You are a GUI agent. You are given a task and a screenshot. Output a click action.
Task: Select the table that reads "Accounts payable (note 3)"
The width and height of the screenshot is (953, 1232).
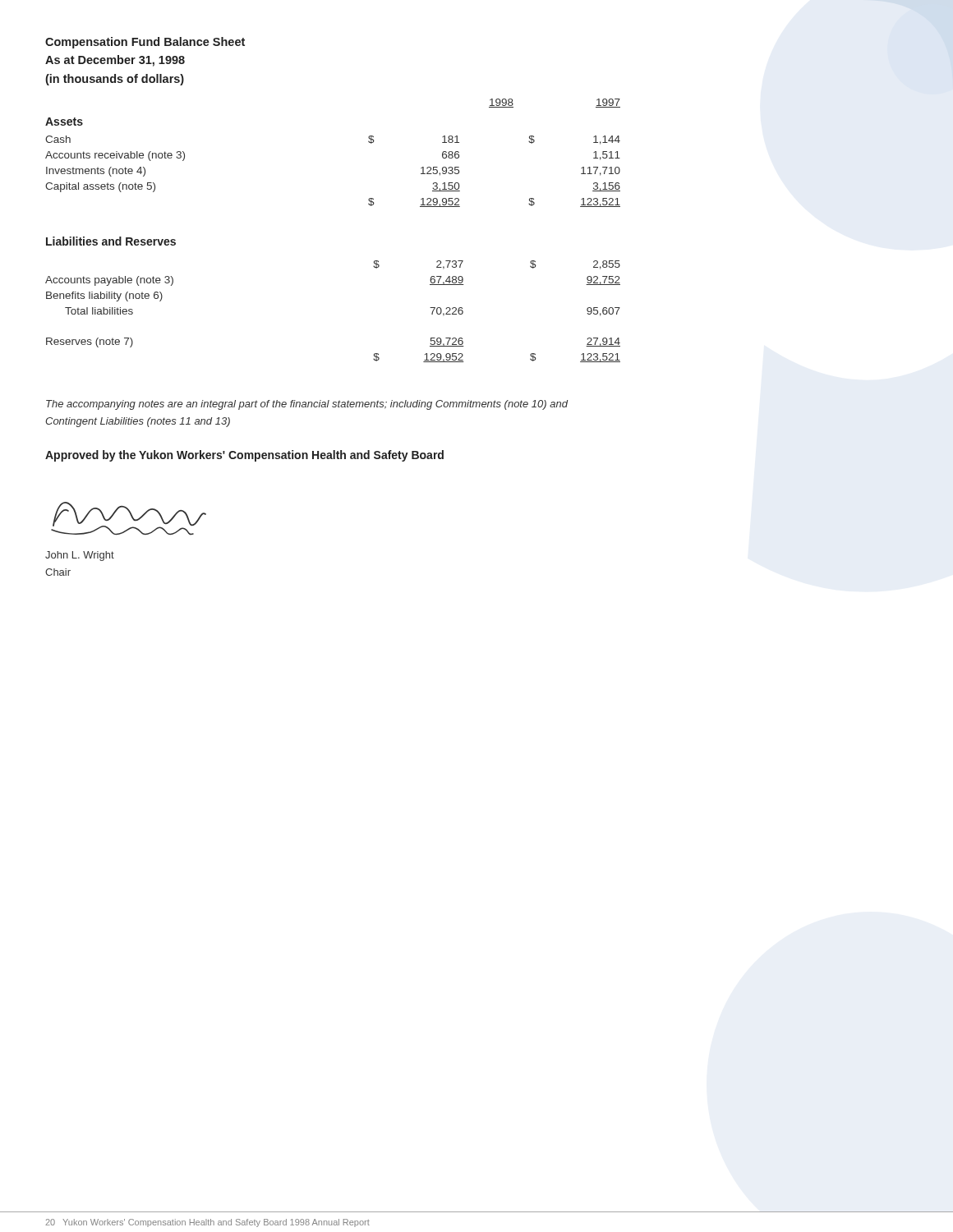point(341,311)
